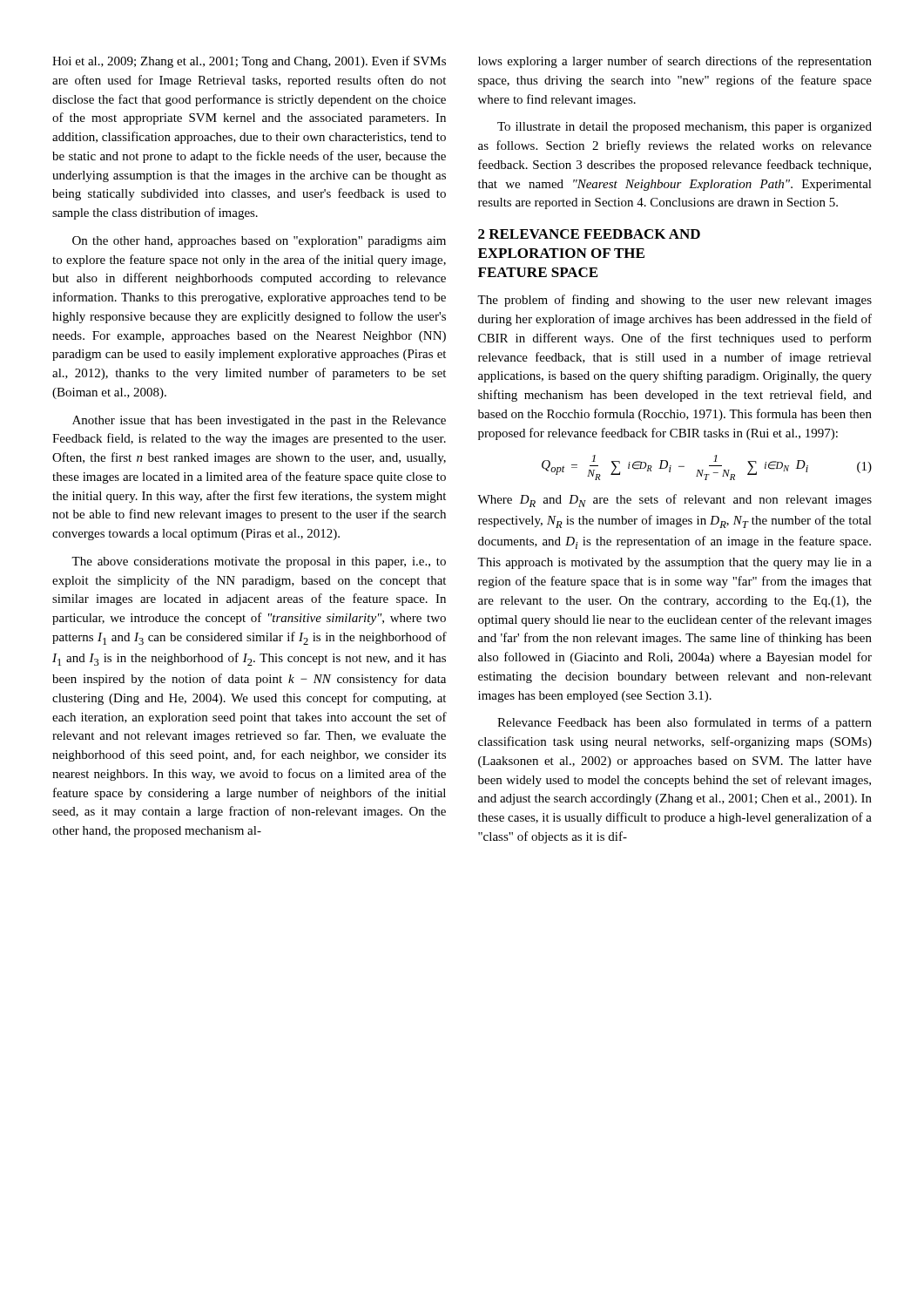Locate the block of text that opens with "The problem of finding"

(x=675, y=367)
